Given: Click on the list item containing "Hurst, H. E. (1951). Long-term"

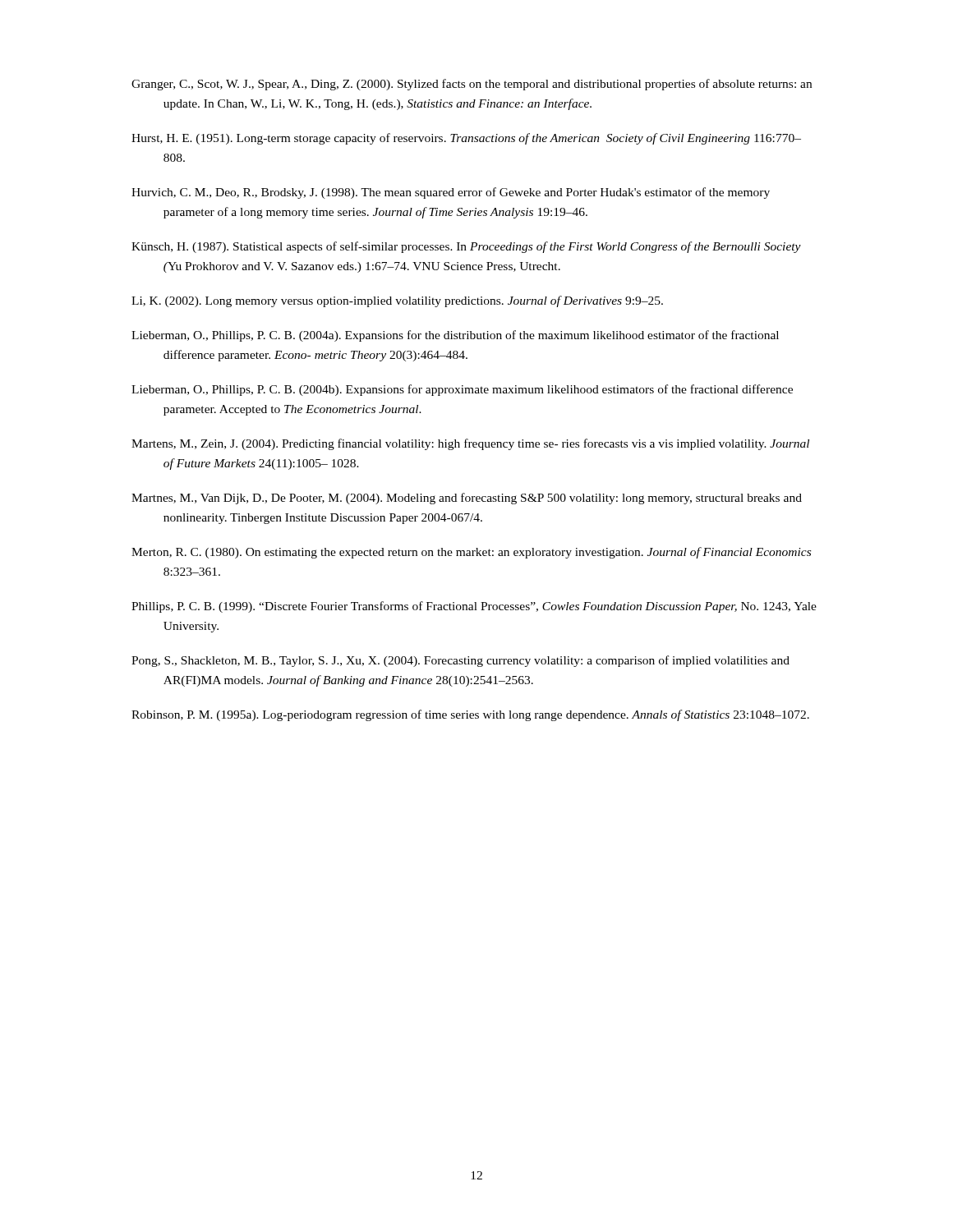Looking at the screenshot, I should (x=466, y=147).
